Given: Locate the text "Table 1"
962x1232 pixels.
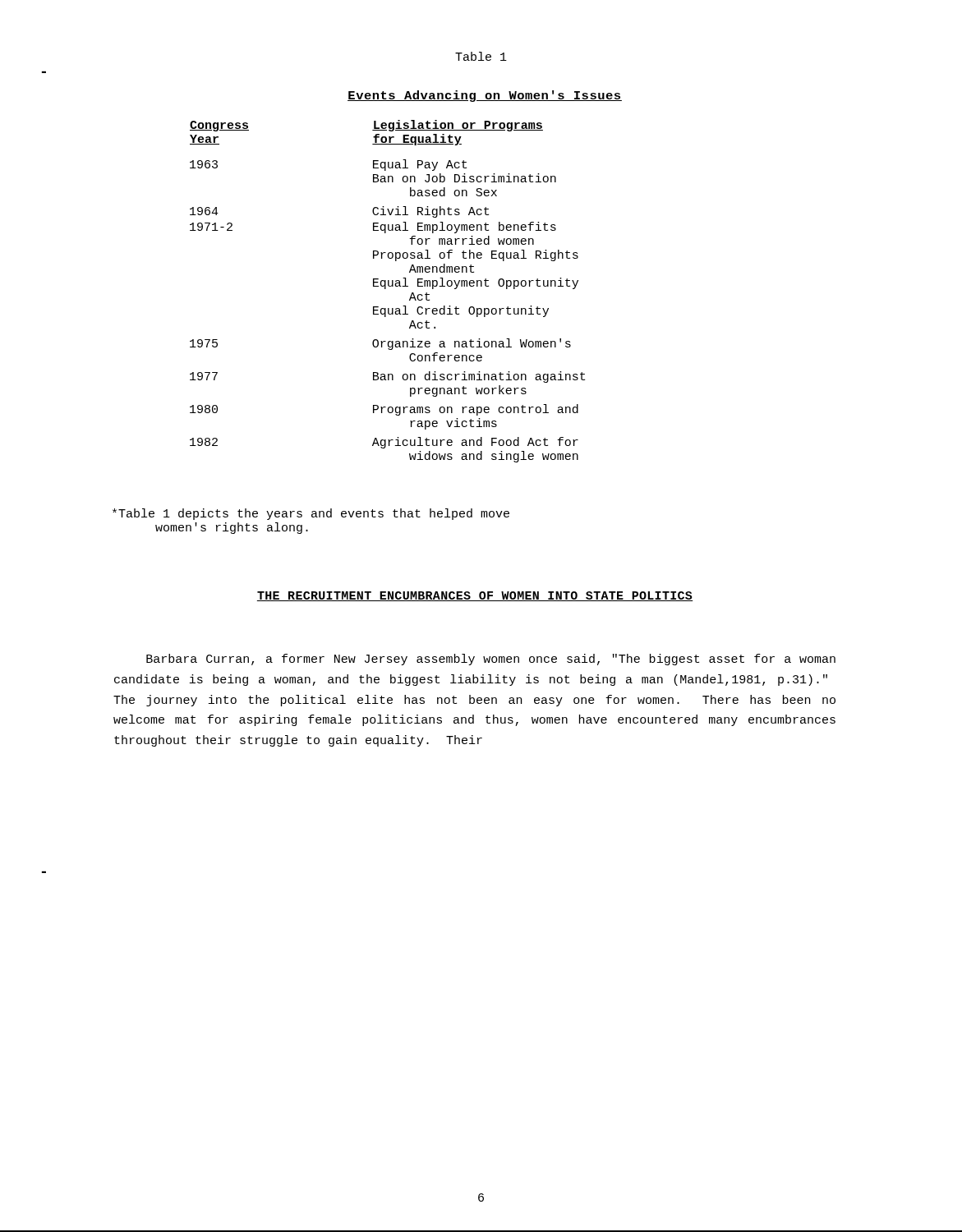Looking at the screenshot, I should point(481,58).
